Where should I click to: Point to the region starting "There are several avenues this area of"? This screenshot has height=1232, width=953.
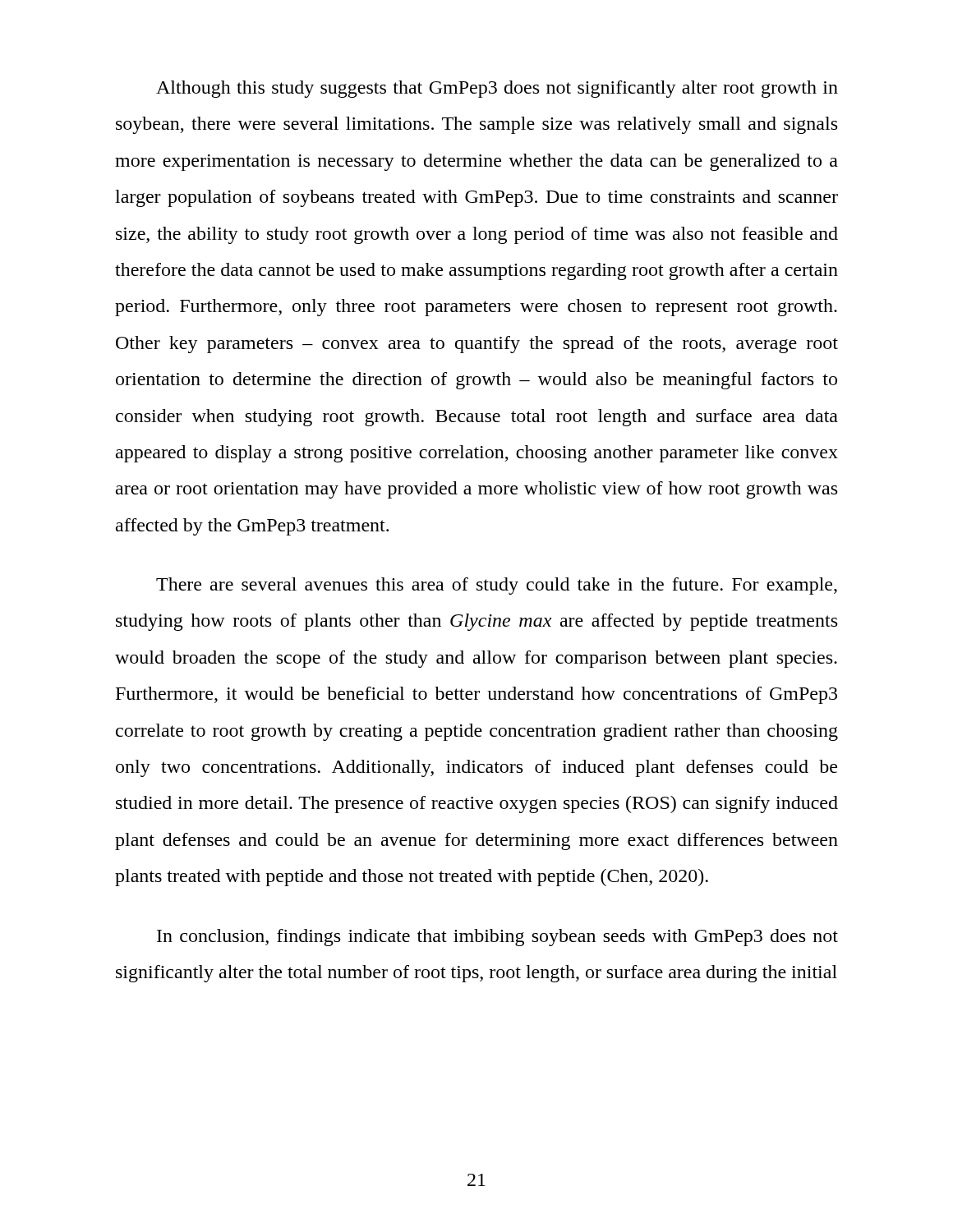click(476, 730)
